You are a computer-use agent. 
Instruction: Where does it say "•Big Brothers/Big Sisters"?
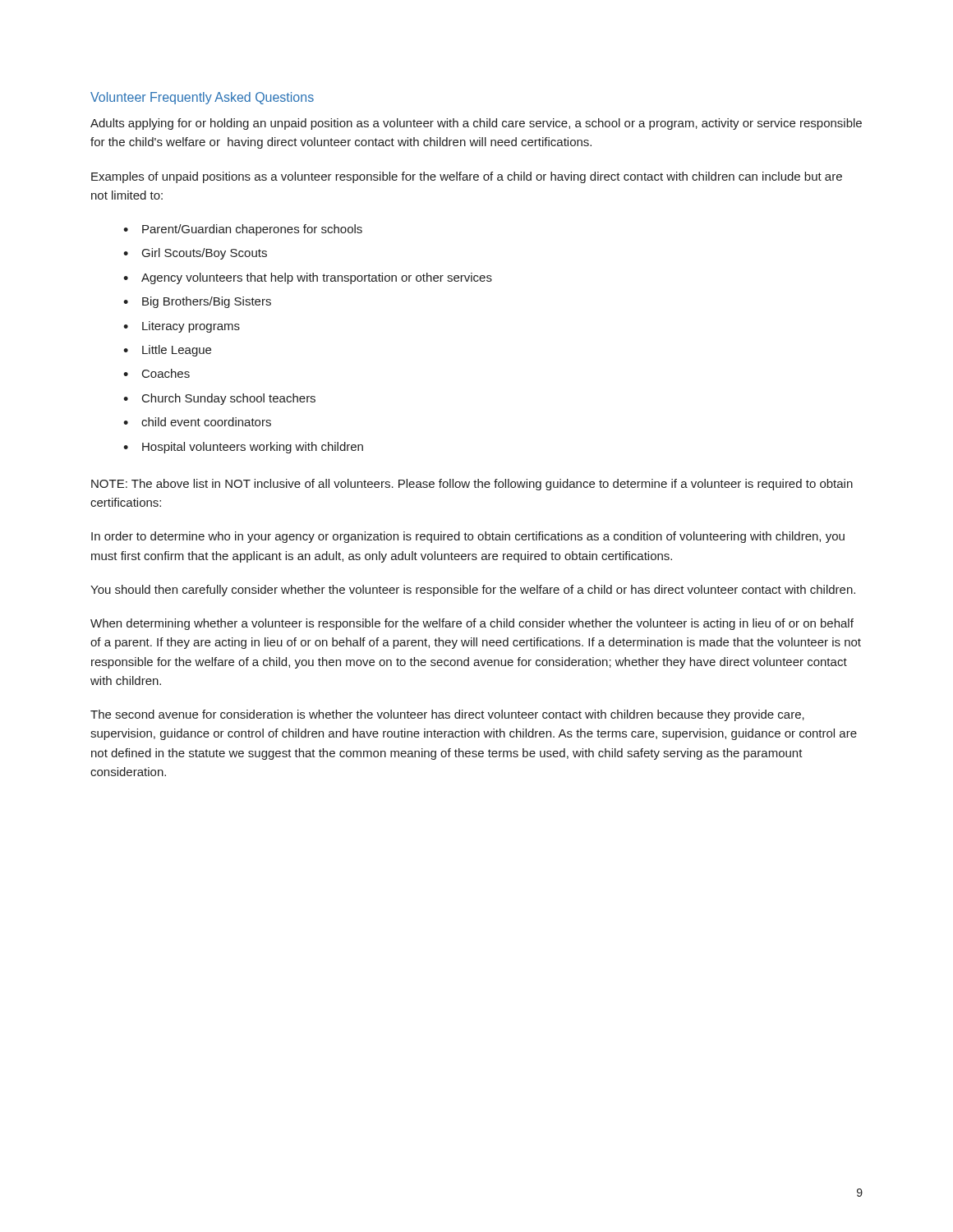point(197,302)
